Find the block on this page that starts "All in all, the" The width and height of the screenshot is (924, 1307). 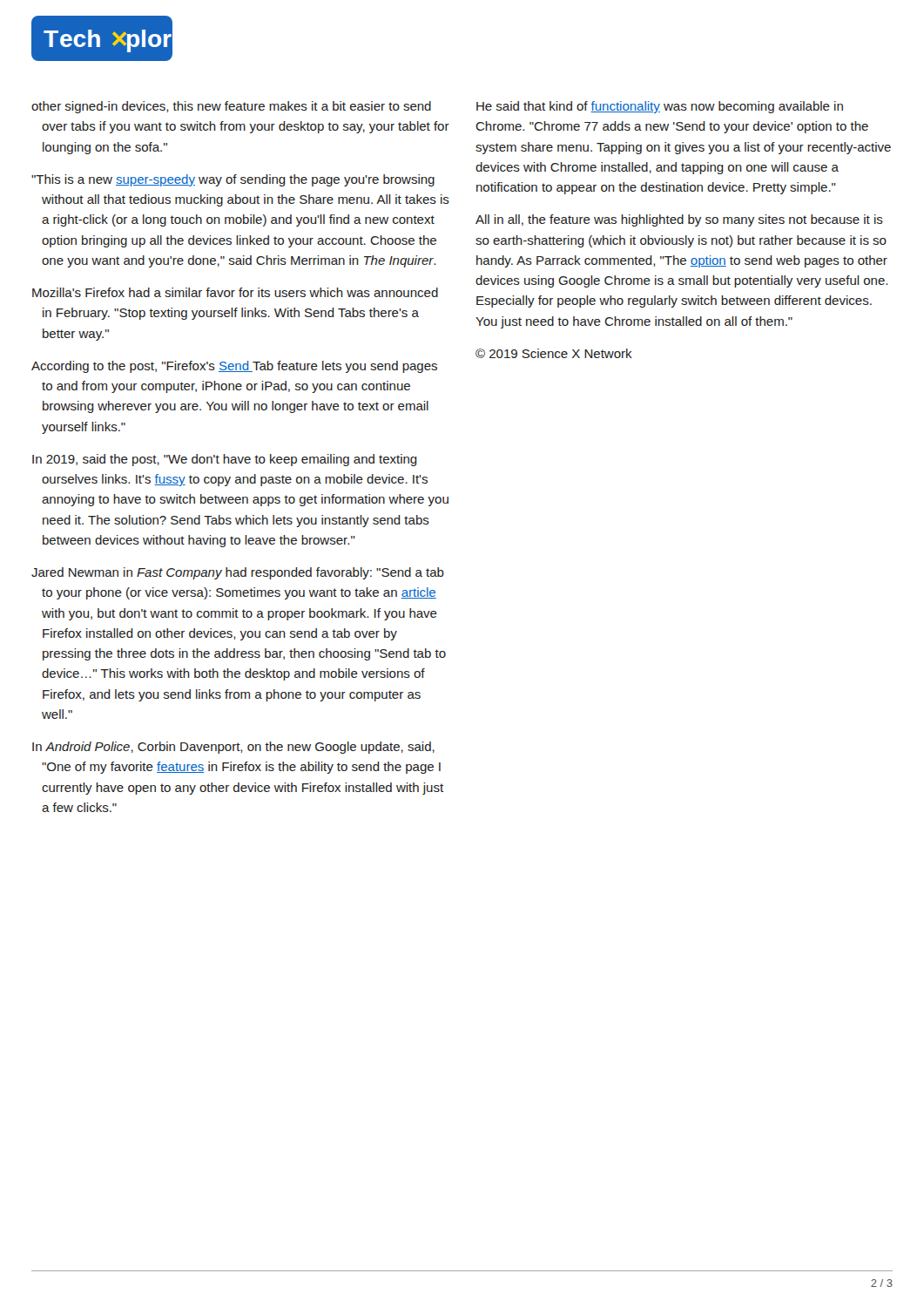click(684, 270)
